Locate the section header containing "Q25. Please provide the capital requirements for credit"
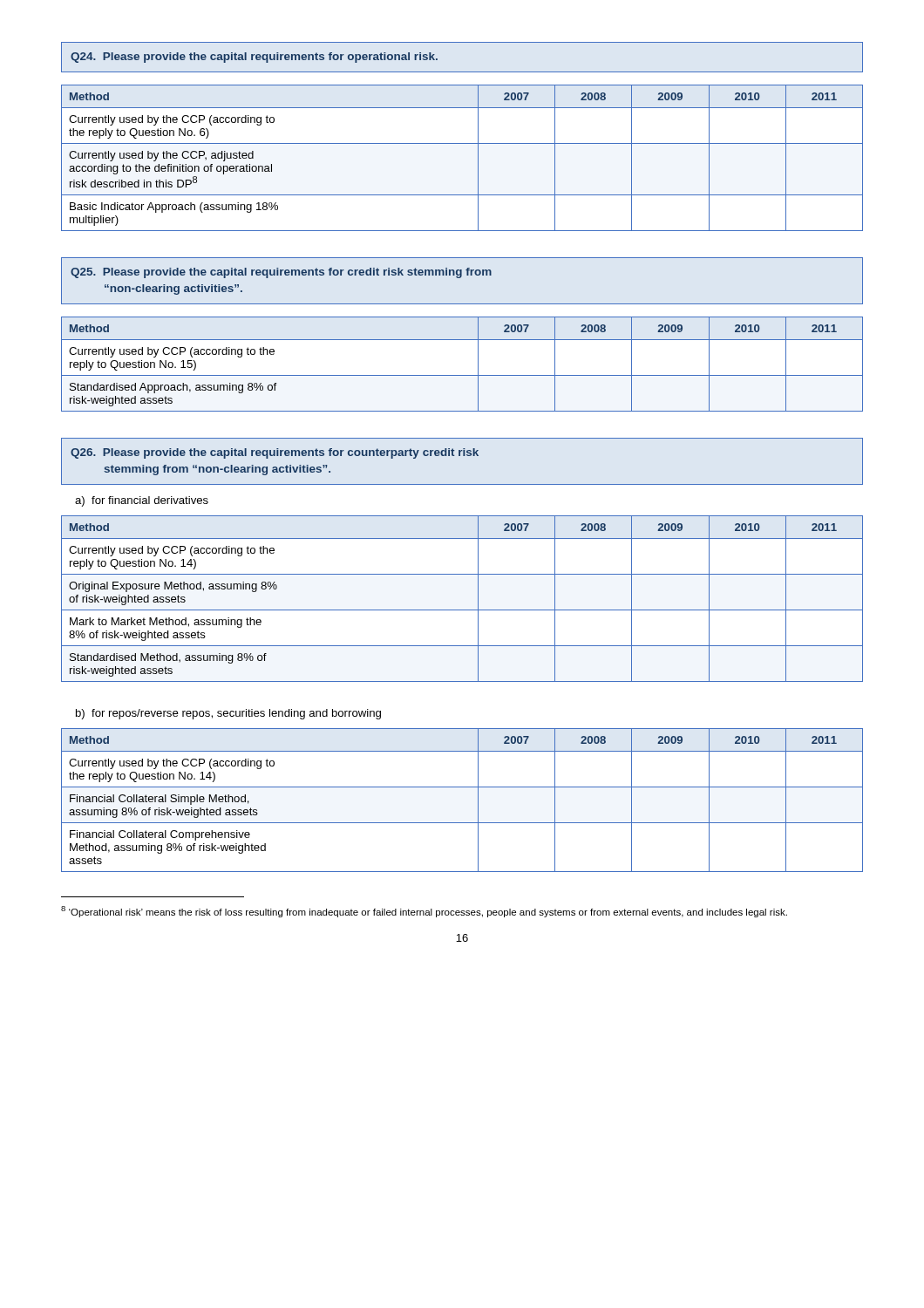The image size is (924, 1308). pyautogui.click(x=281, y=280)
